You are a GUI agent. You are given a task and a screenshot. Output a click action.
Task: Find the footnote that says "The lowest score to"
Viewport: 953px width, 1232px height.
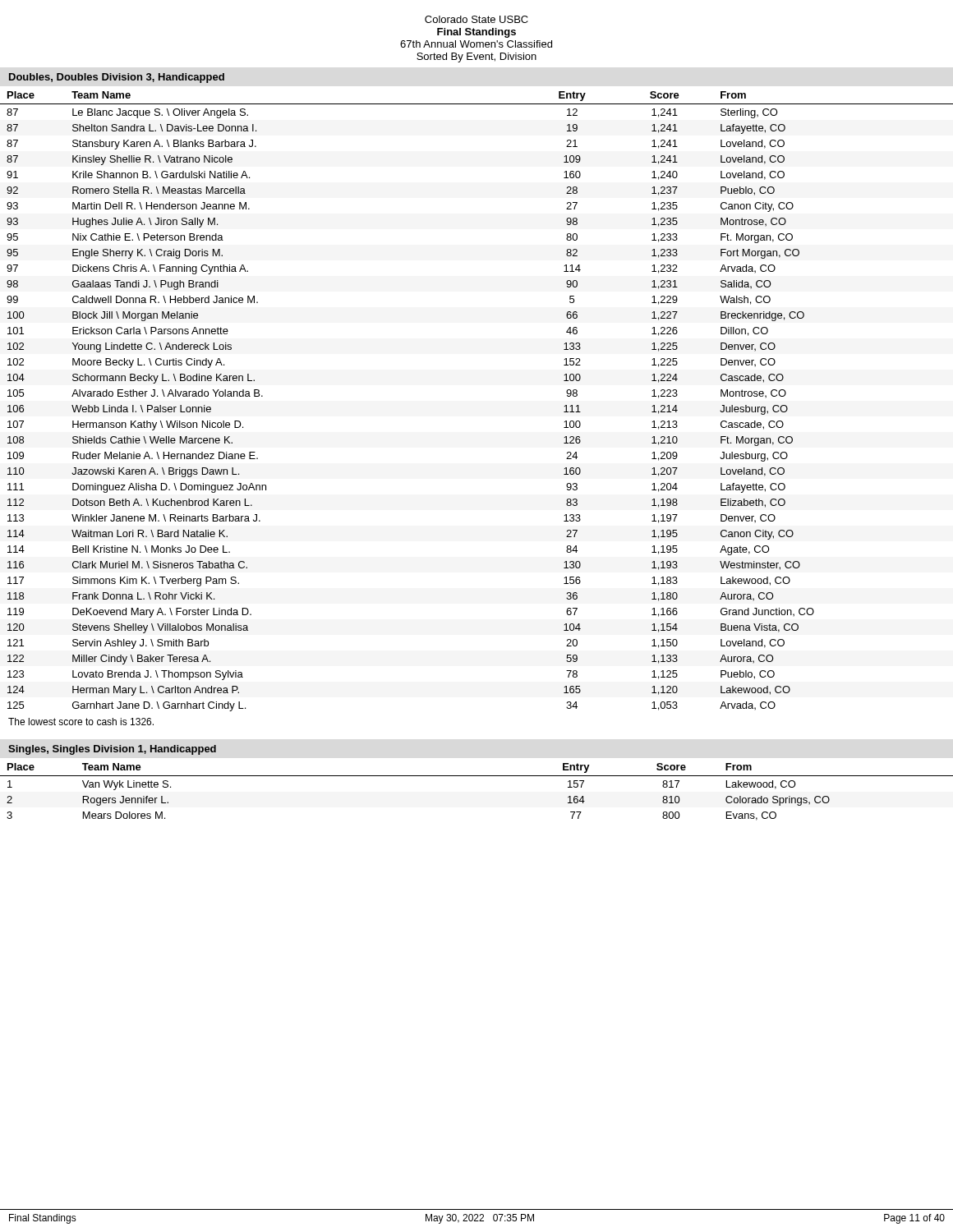[x=81, y=722]
